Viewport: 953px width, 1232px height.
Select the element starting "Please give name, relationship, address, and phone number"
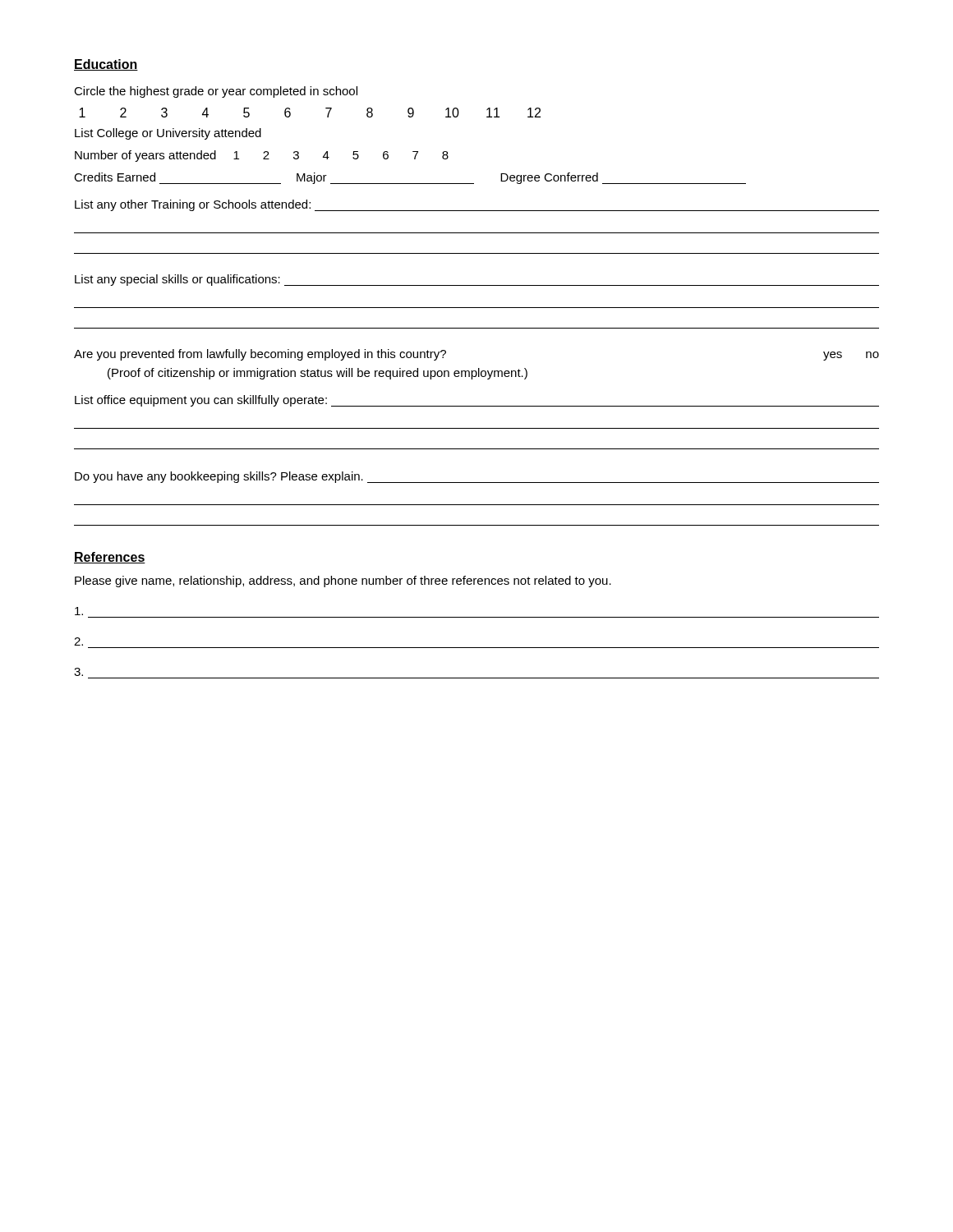(x=343, y=580)
